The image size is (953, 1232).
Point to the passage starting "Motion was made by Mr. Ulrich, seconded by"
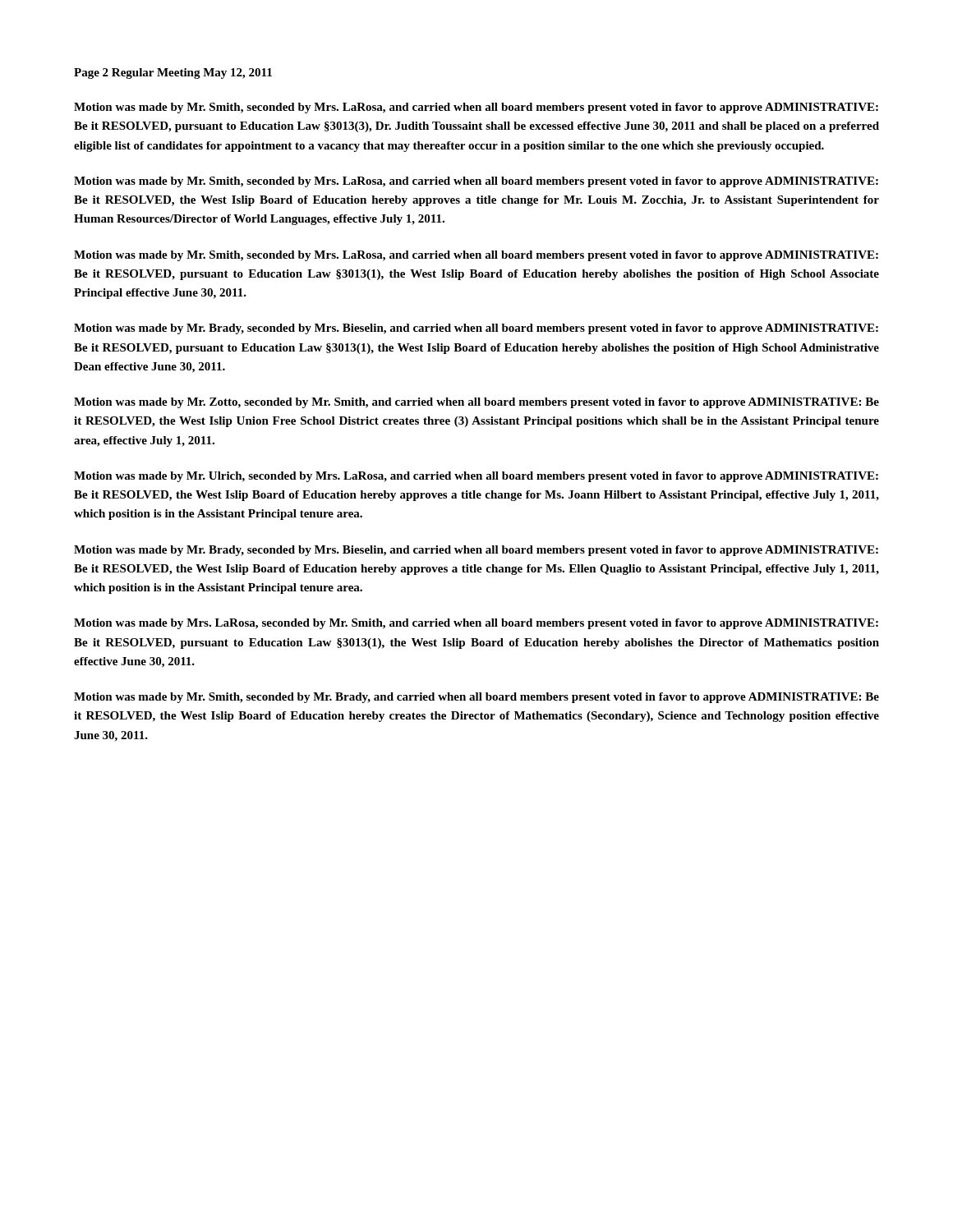coord(476,494)
